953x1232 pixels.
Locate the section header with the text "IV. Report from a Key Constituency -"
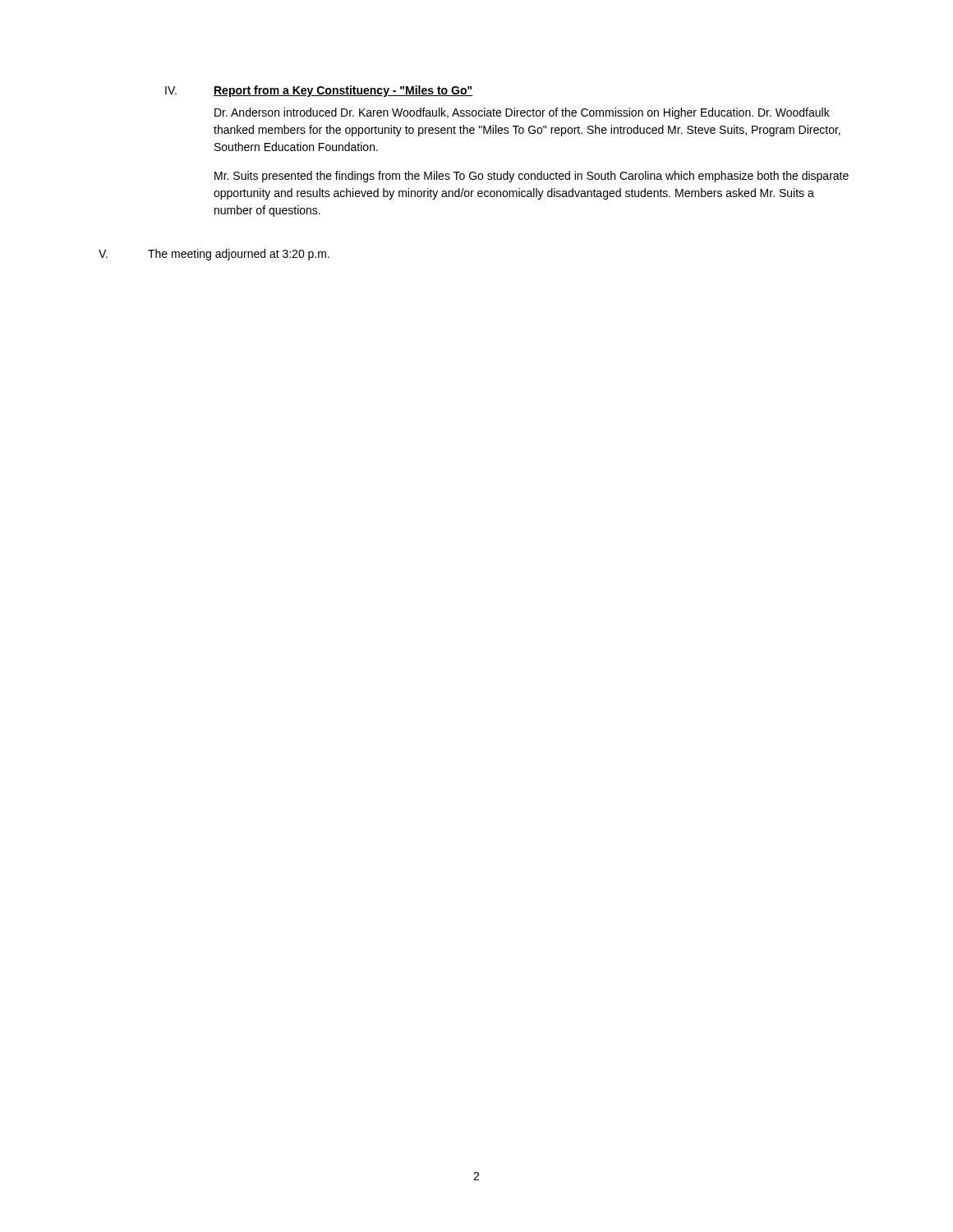coord(318,91)
